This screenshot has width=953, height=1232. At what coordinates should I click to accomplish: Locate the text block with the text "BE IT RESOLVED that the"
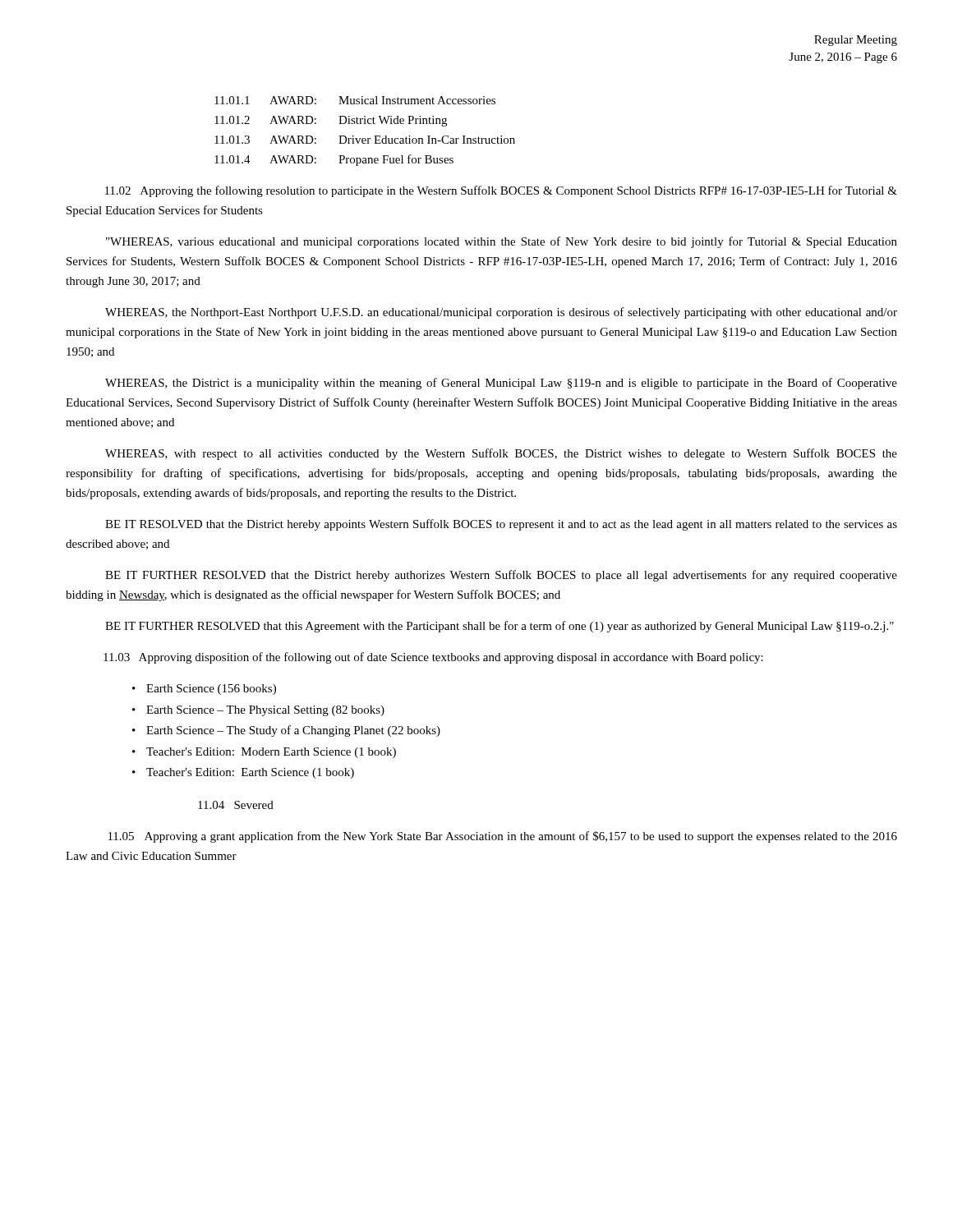pos(481,534)
